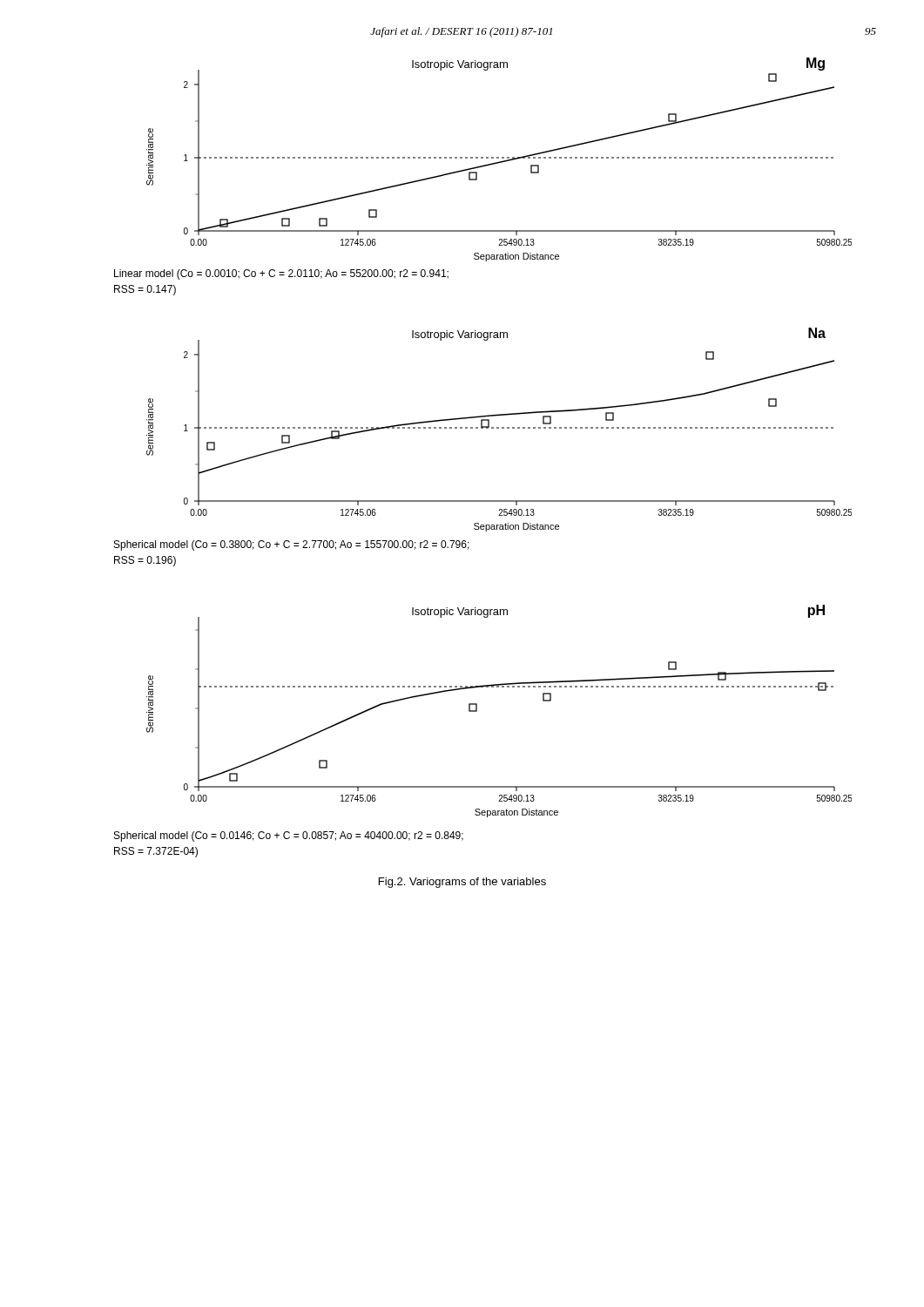Screen dimensions: 1307x924
Task: Click on the element starting "Spherical model (Co = 0.0146;"
Action: point(289,843)
